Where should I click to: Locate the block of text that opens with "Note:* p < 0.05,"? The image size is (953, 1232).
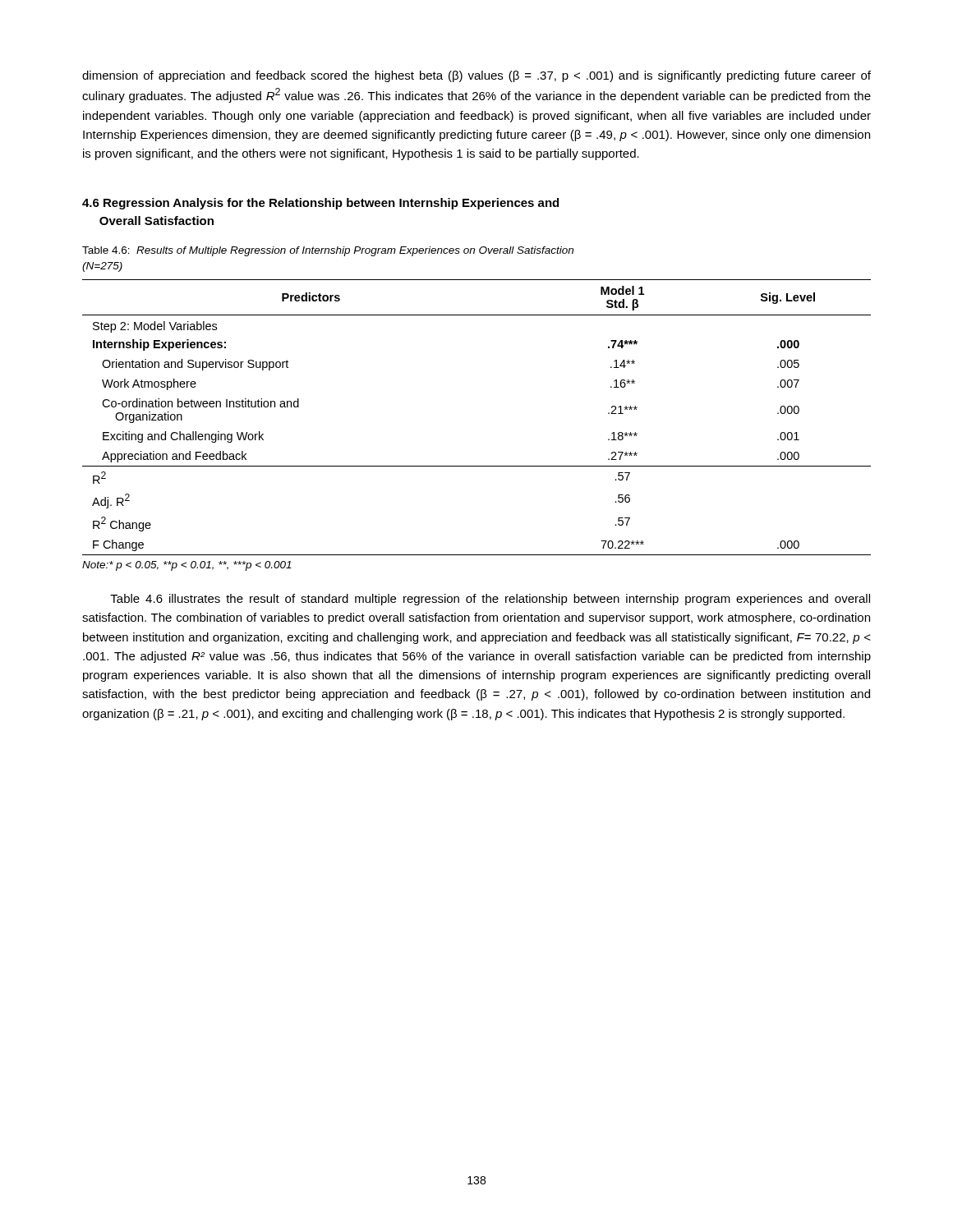187,565
